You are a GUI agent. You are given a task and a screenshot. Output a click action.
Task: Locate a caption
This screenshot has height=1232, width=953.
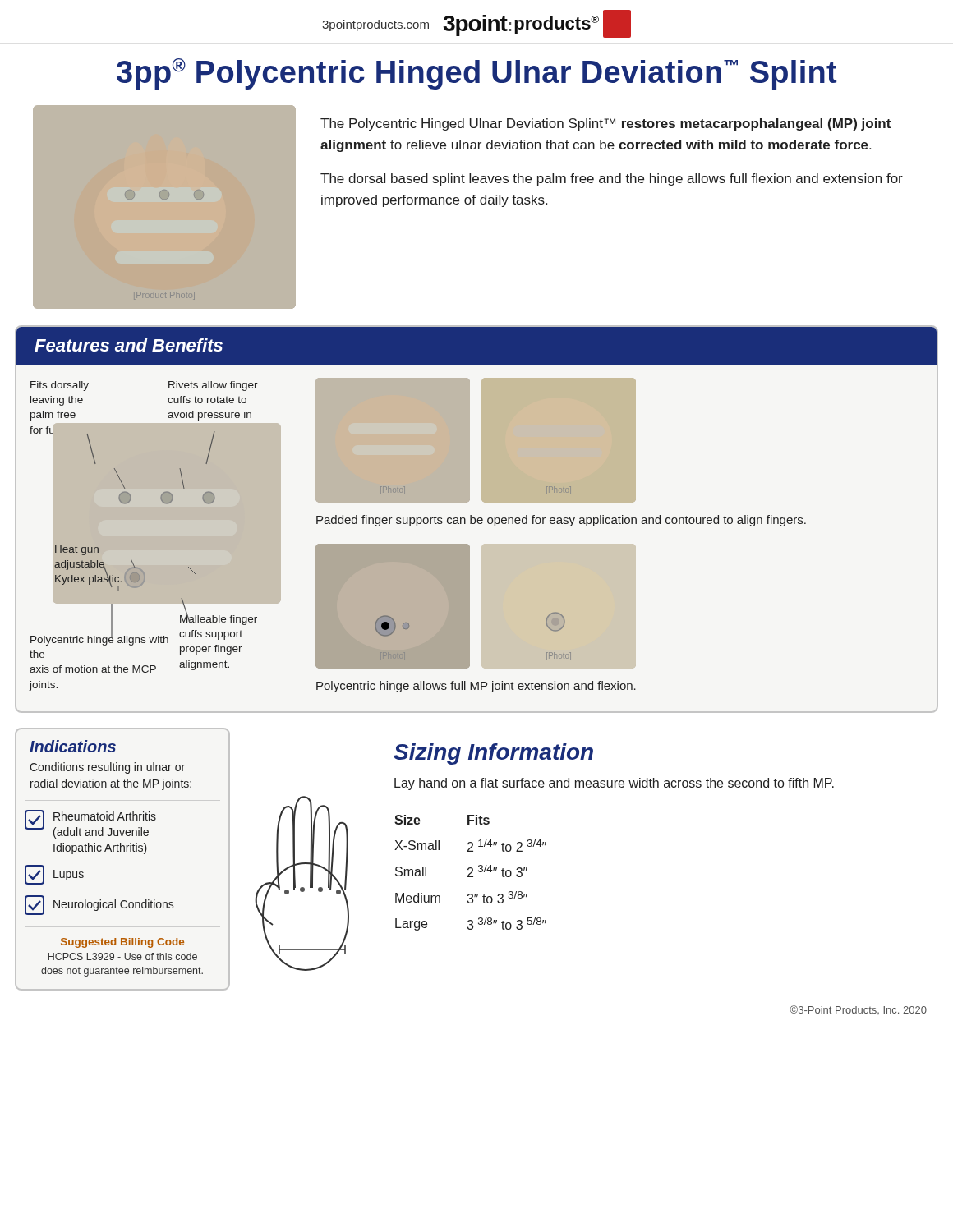click(x=122, y=957)
